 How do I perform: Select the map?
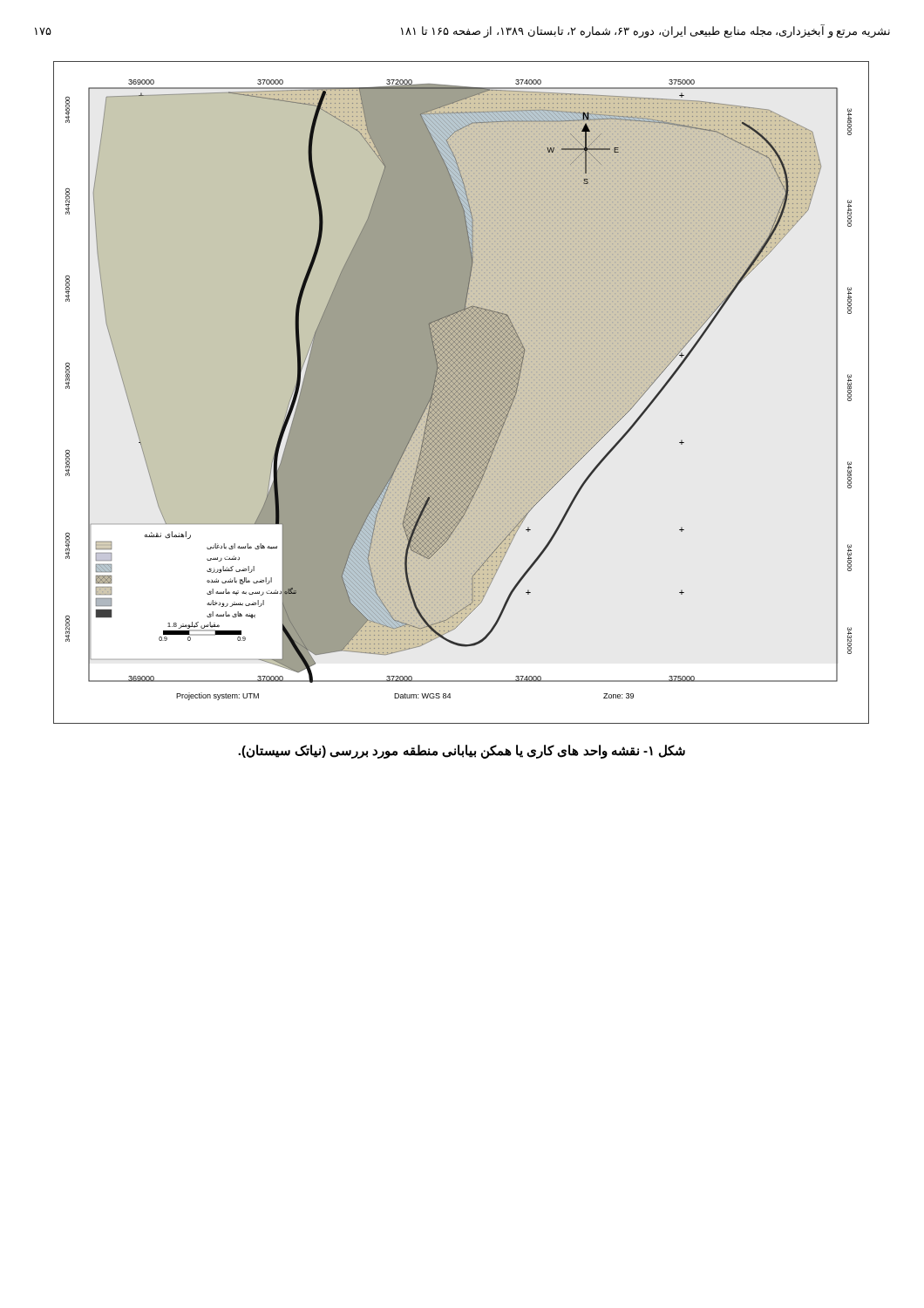tap(461, 392)
